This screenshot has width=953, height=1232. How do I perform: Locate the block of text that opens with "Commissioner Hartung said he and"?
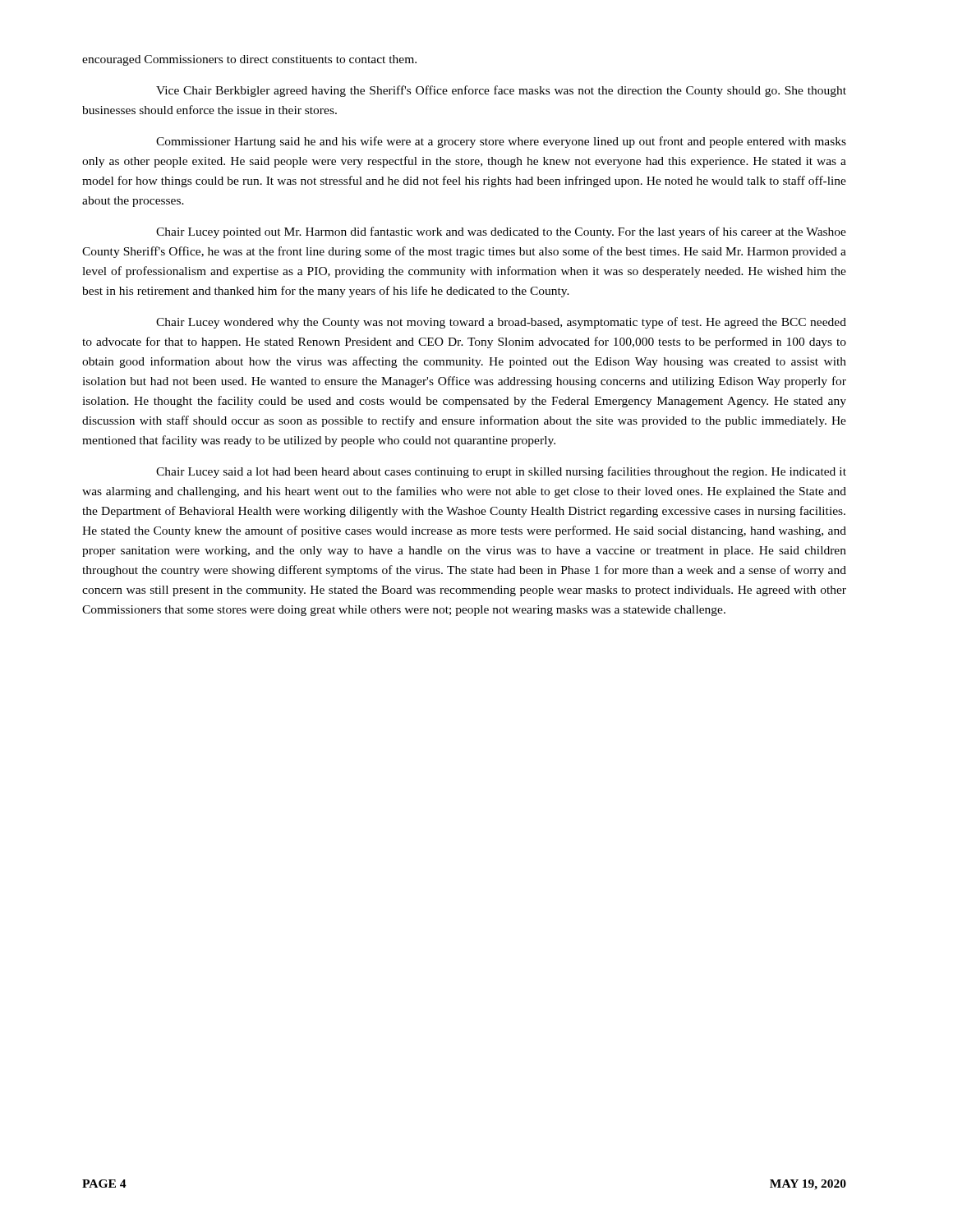[x=464, y=171]
